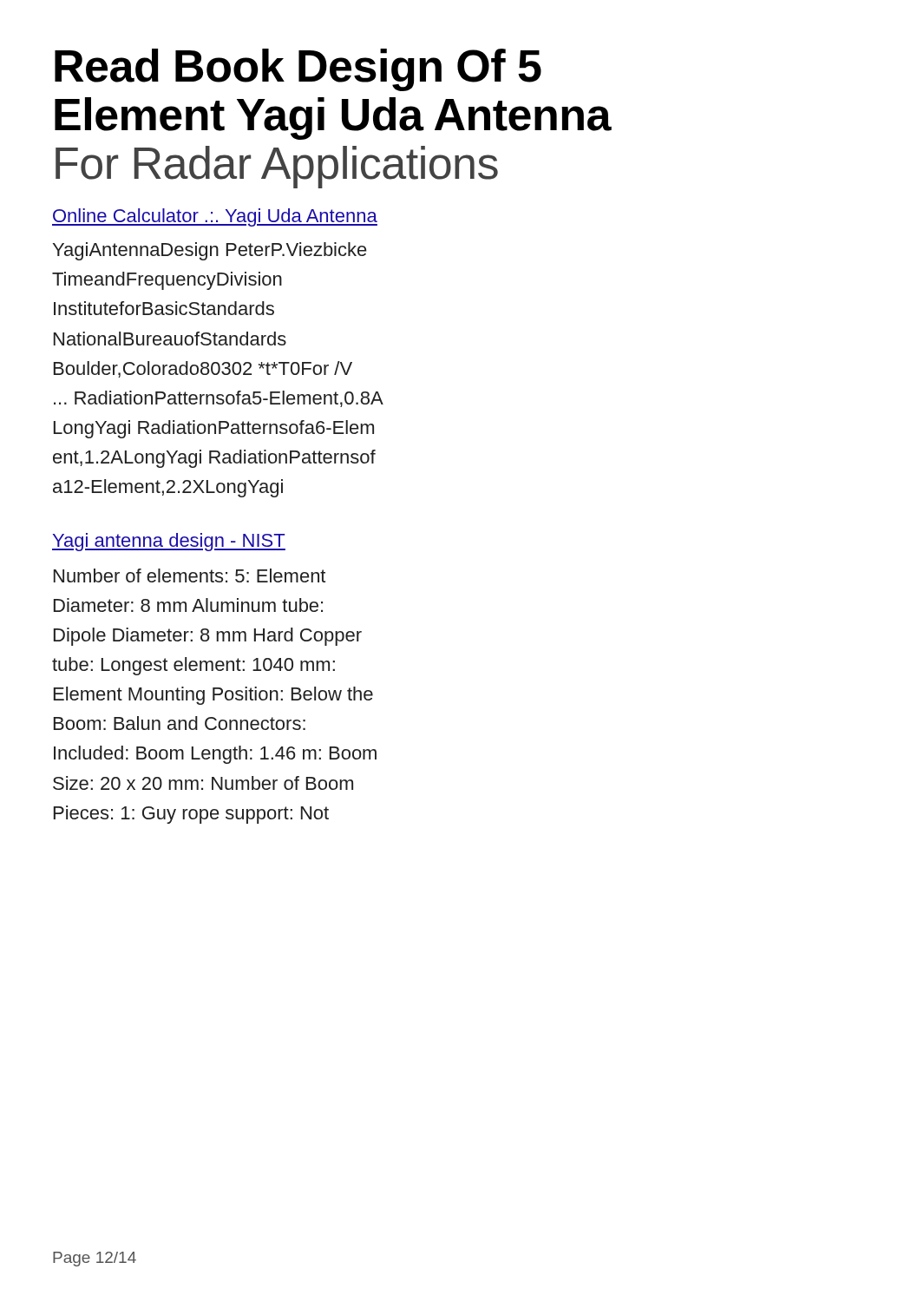This screenshot has width=924, height=1302.
Task: Find the section header containing "Online Calculator .:. Yagi Uda Antenna"
Action: click(215, 217)
